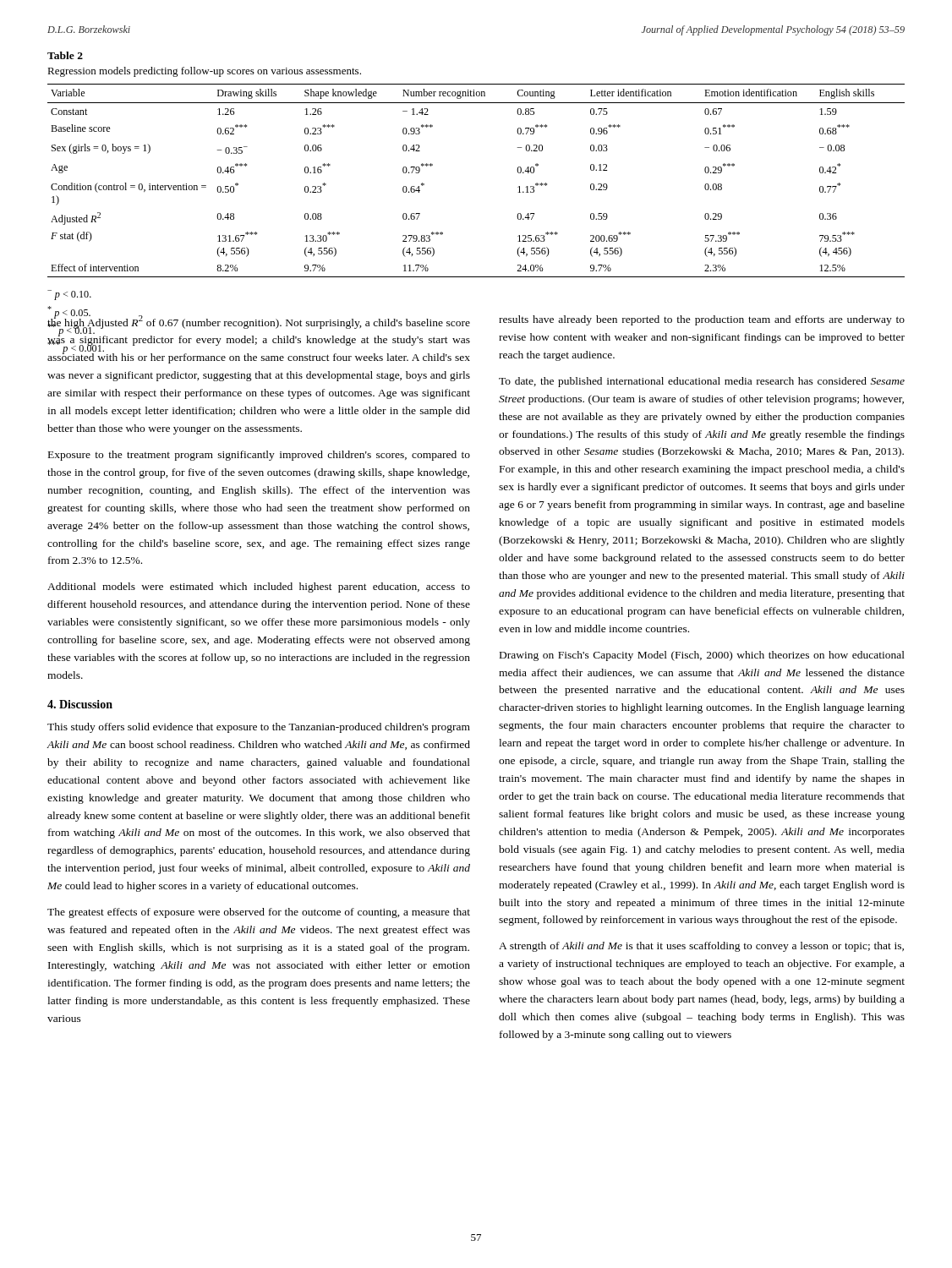Viewport: 952px width, 1268px height.
Task: Locate the text "Table 2"
Action: pyautogui.click(x=65, y=55)
